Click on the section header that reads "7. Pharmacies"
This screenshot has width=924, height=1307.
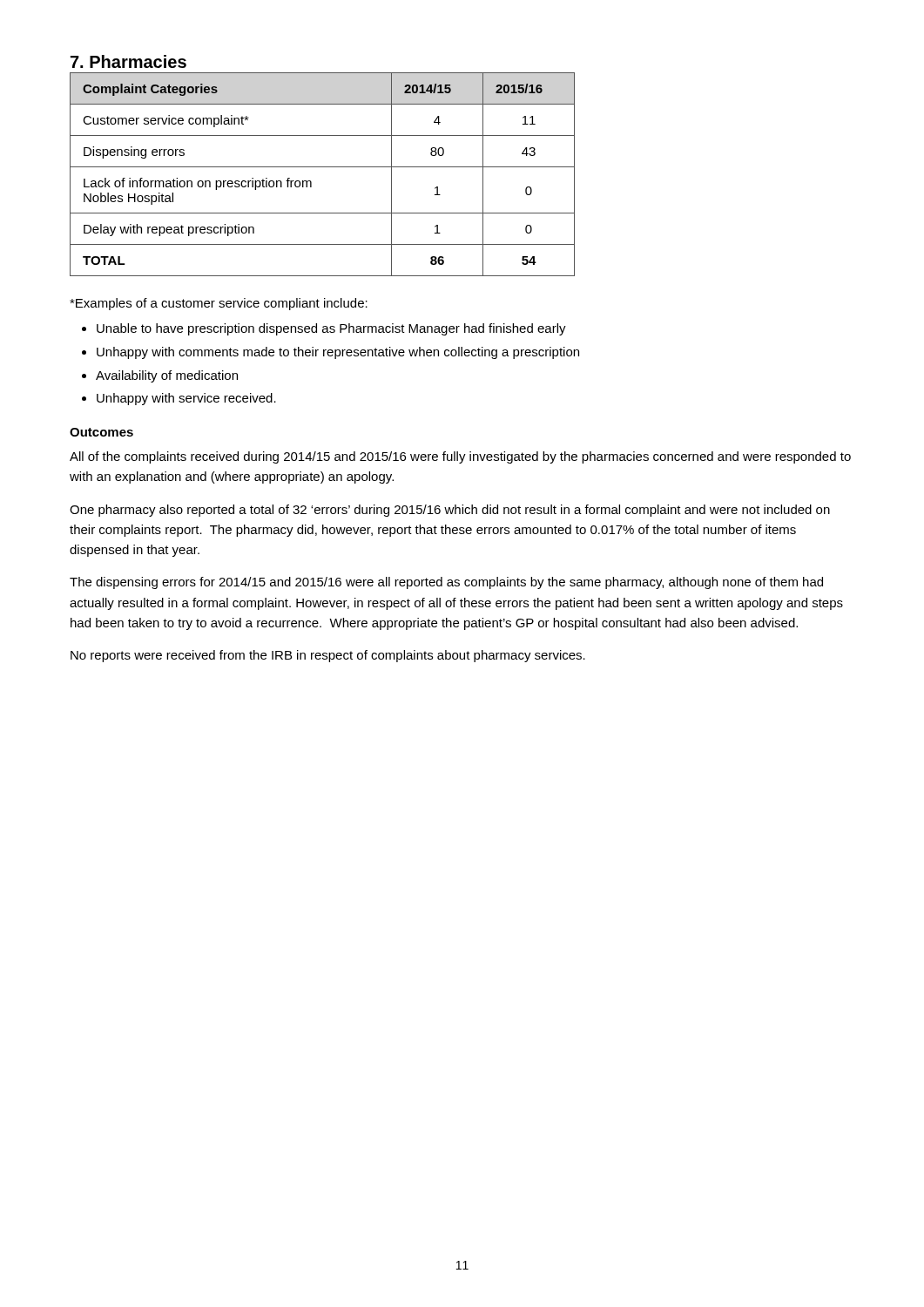(x=128, y=62)
